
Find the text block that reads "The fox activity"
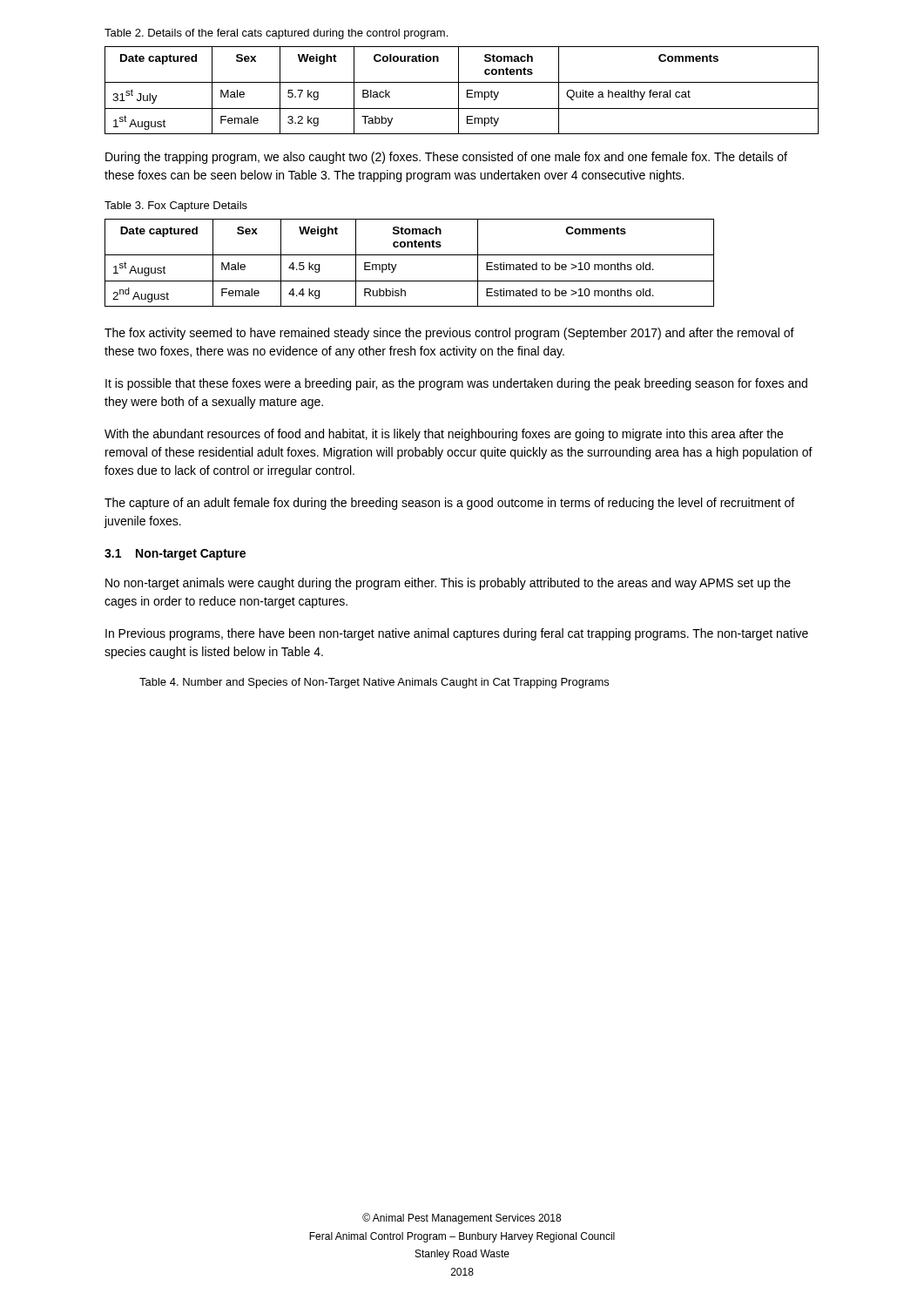[449, 342]
